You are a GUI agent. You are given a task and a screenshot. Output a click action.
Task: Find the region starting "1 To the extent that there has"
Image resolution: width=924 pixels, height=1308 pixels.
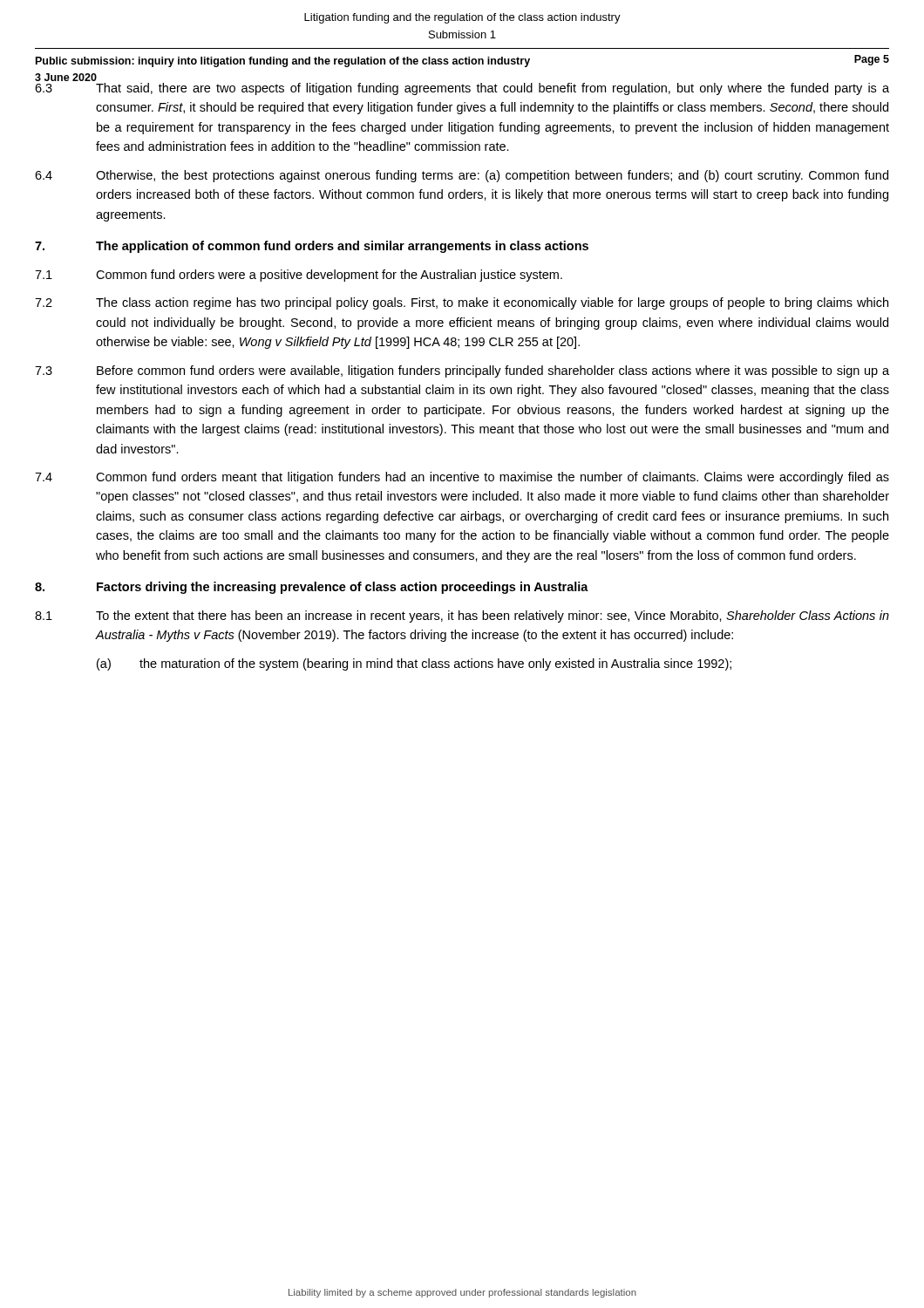click(x=462, y=625)
